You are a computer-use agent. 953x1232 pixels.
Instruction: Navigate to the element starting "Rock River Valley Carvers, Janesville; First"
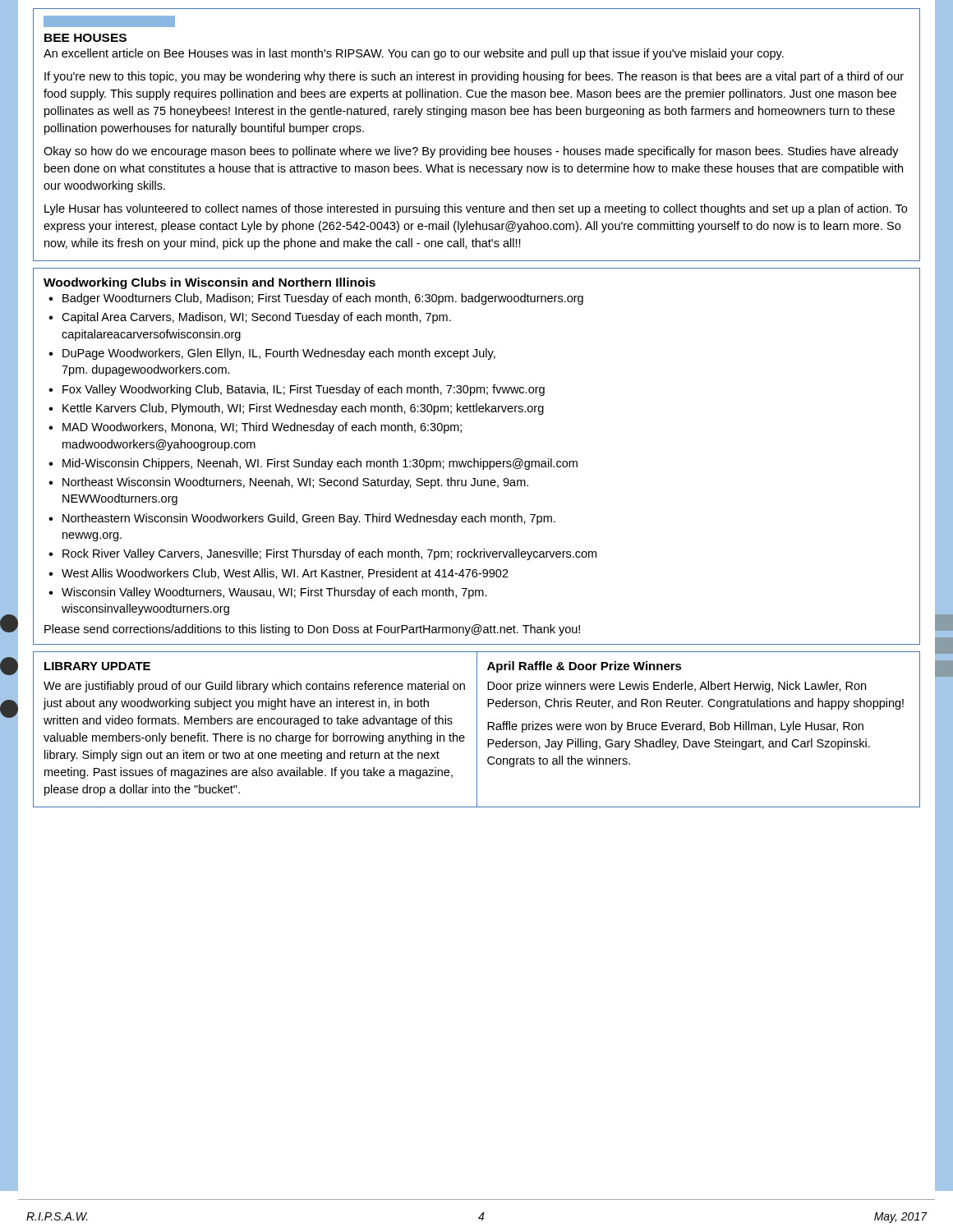click(330, 554)
